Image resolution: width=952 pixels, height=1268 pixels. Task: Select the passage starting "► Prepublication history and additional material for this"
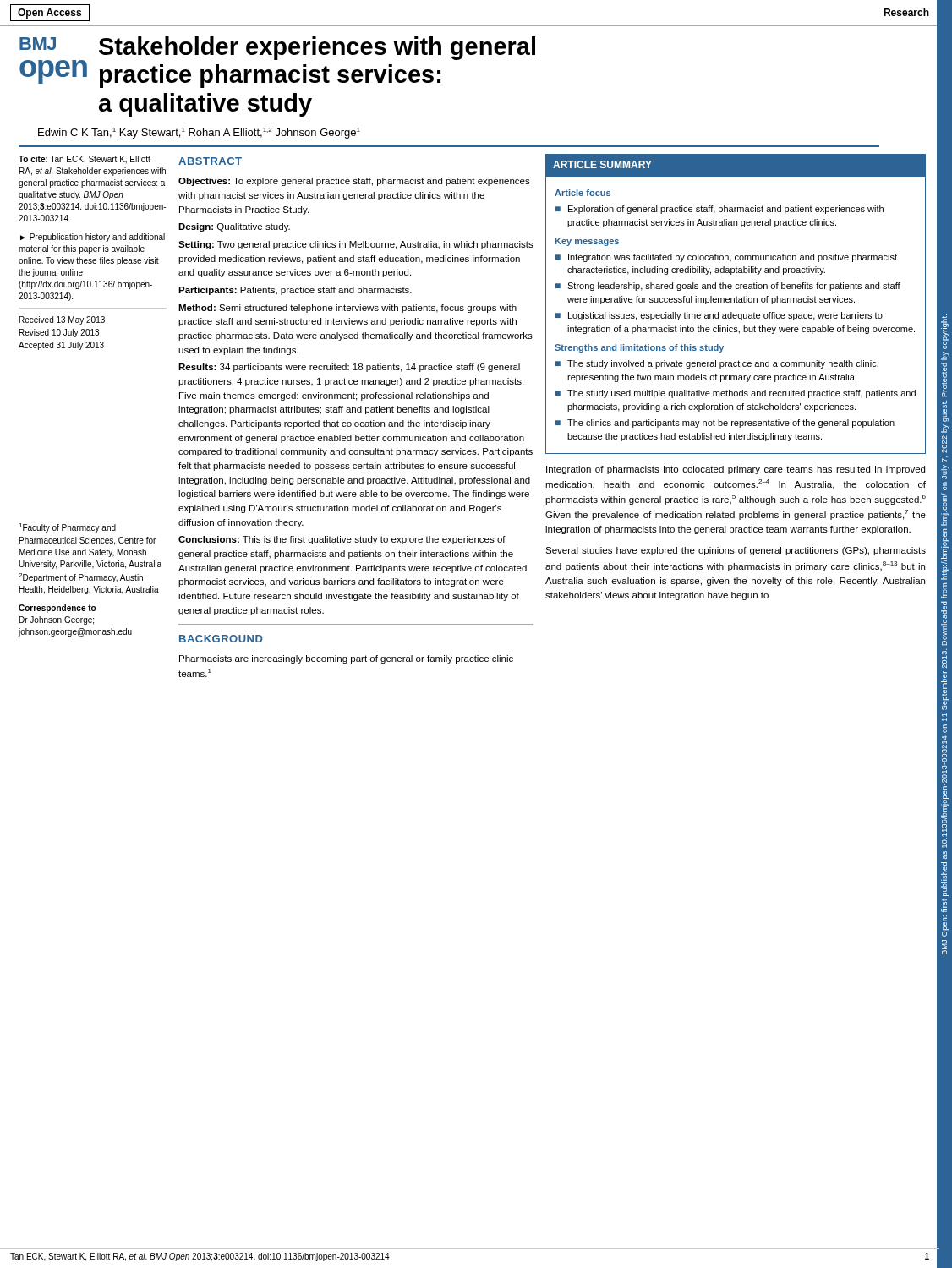pyautogui.click(x=92, y=267)
